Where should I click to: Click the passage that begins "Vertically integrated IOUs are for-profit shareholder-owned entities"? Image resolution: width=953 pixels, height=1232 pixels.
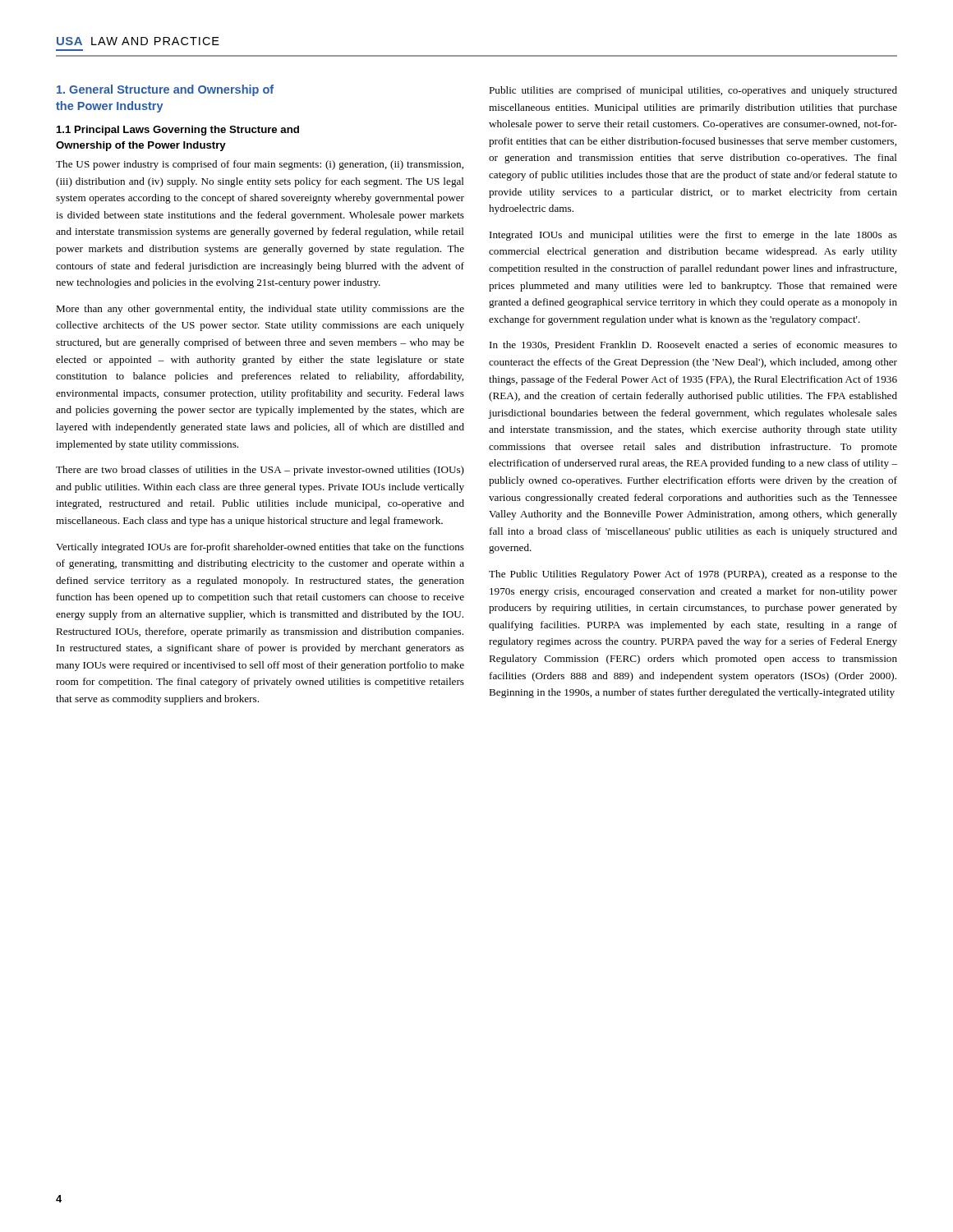[260, 622]
